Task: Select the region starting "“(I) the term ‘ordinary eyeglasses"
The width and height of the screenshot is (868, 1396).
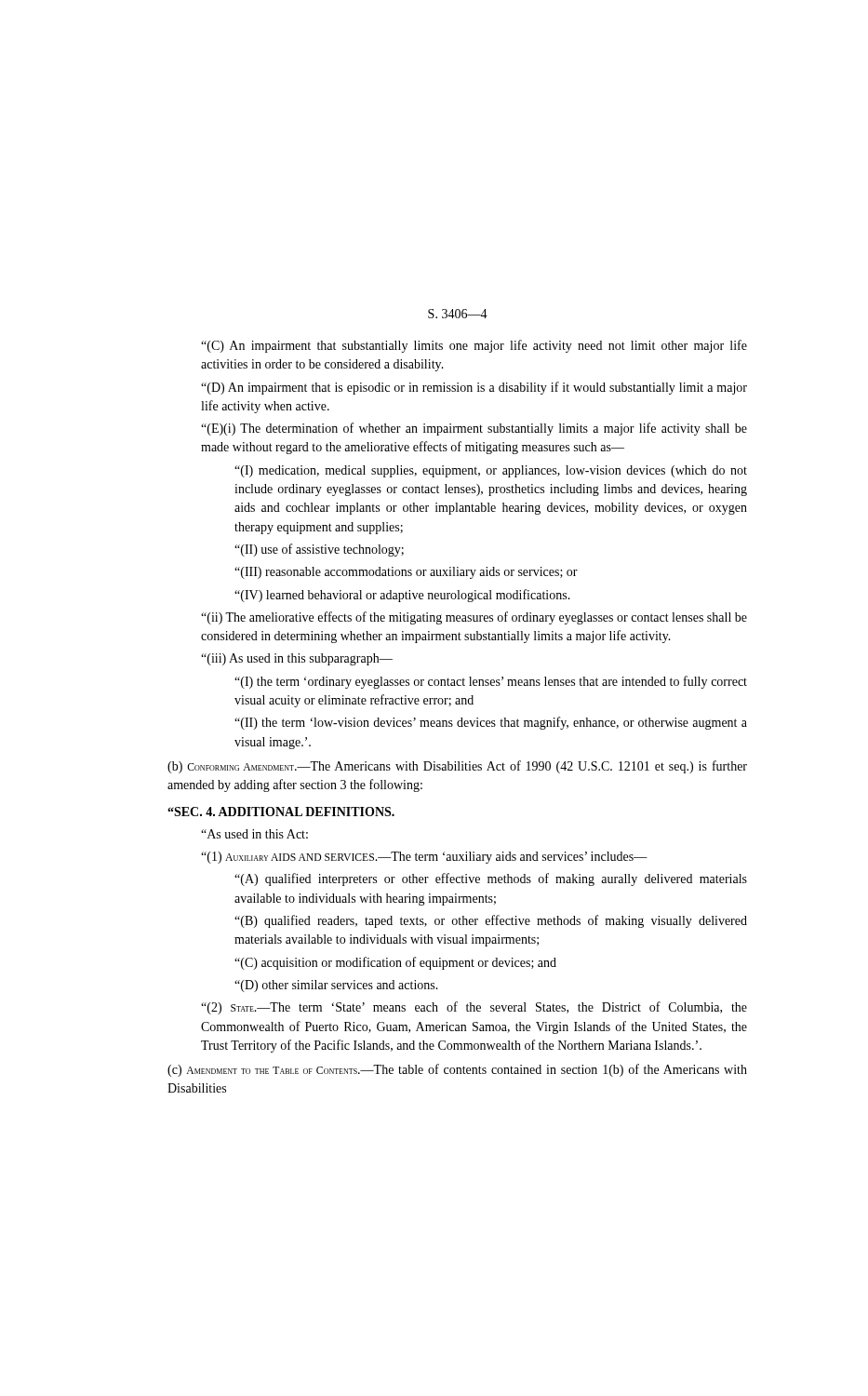Action: [491, 692]
